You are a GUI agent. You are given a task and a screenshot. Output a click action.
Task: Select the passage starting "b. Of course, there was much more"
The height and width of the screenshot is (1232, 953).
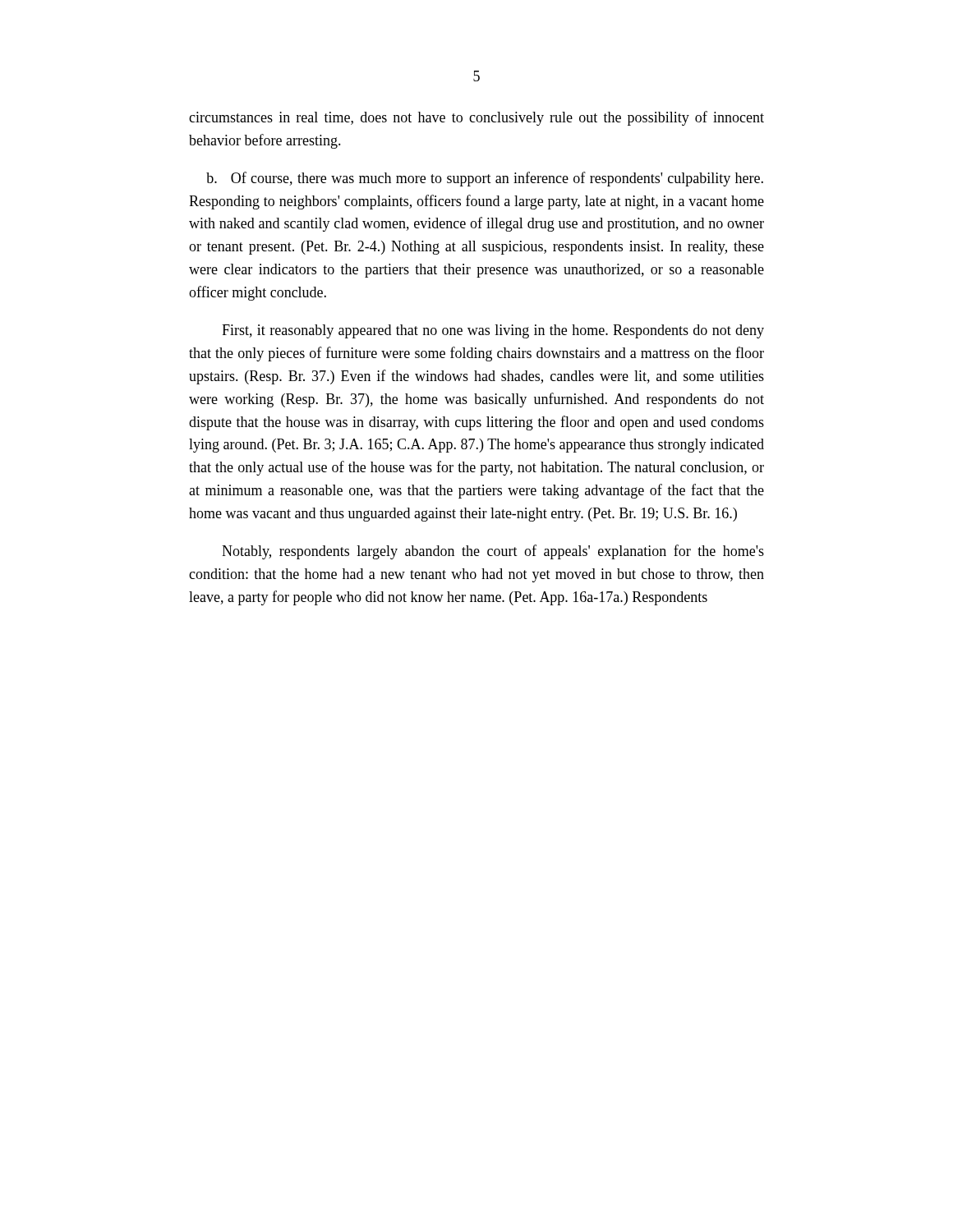476,235
